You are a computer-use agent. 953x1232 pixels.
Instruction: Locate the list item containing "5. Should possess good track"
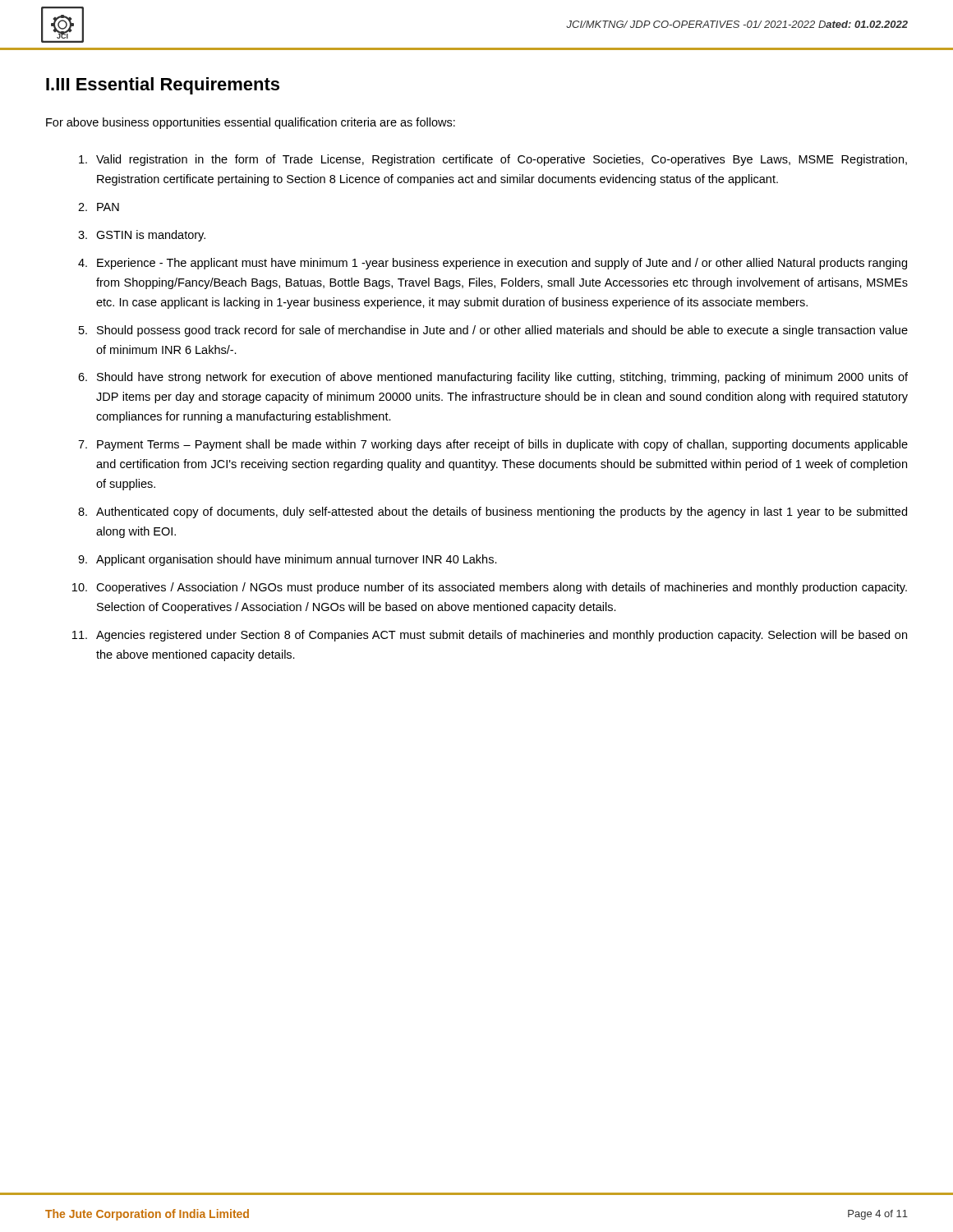point(476,340)
